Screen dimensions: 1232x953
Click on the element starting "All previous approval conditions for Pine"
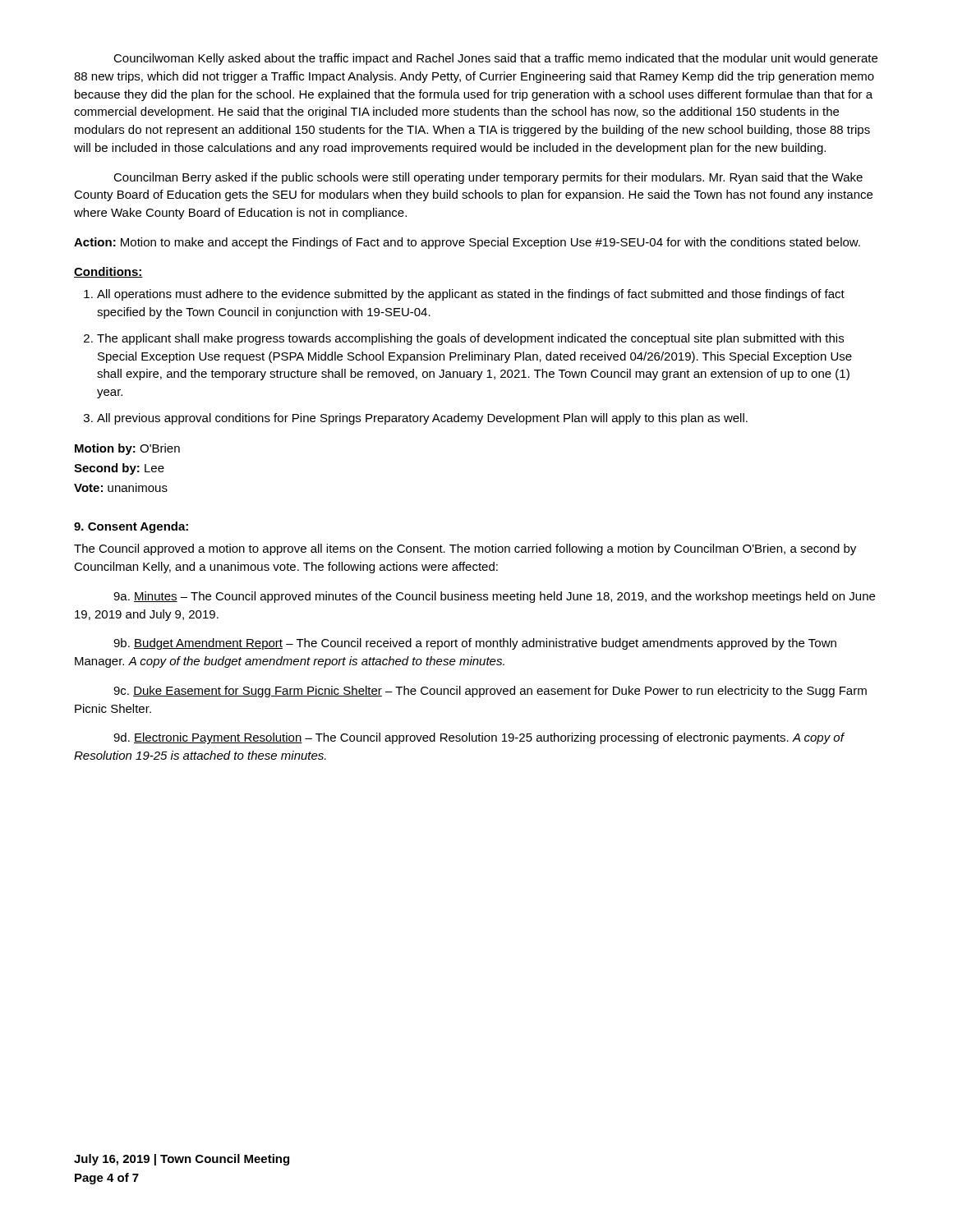coord(423,417)
